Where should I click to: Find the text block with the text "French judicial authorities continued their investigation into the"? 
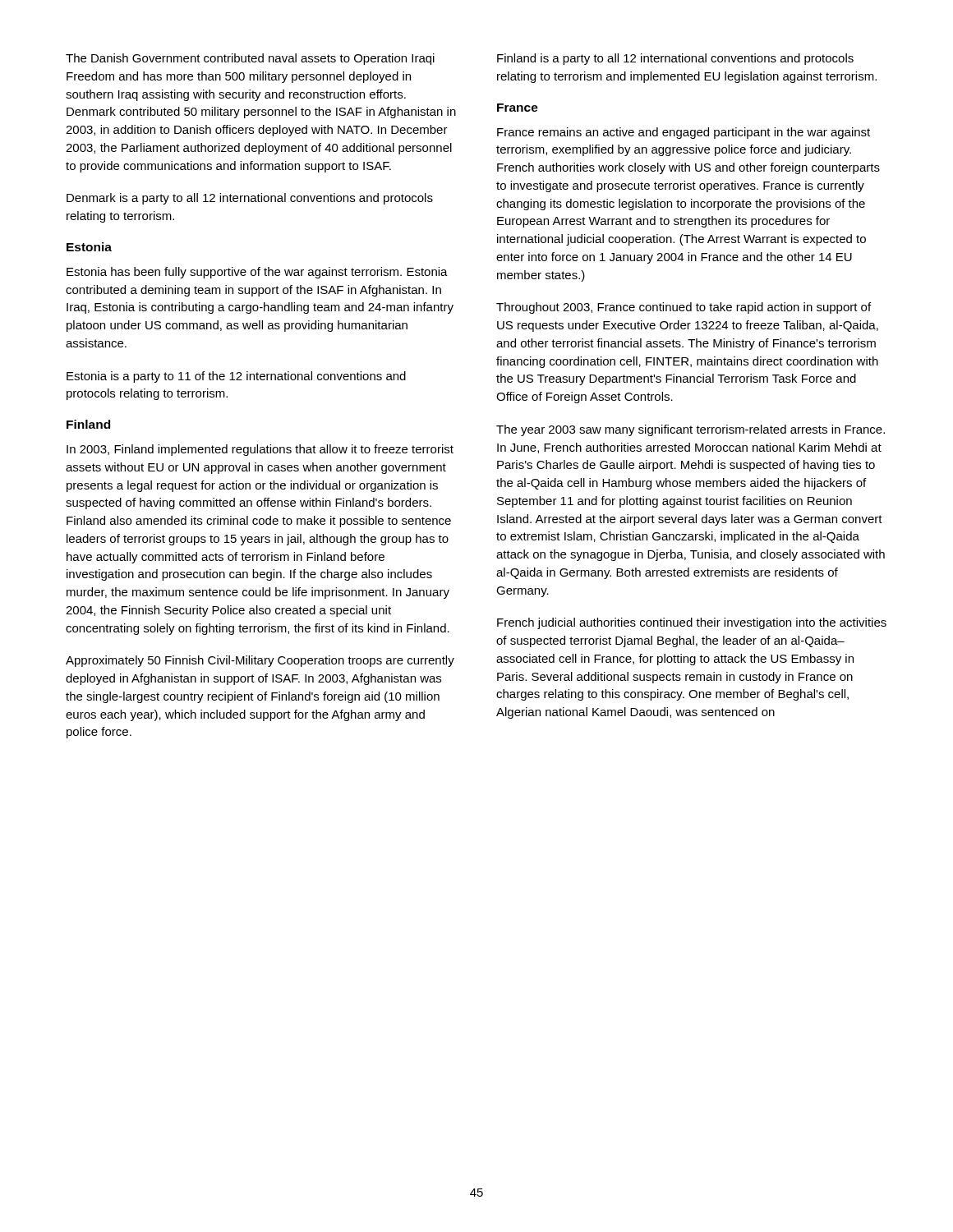(691, 667)
